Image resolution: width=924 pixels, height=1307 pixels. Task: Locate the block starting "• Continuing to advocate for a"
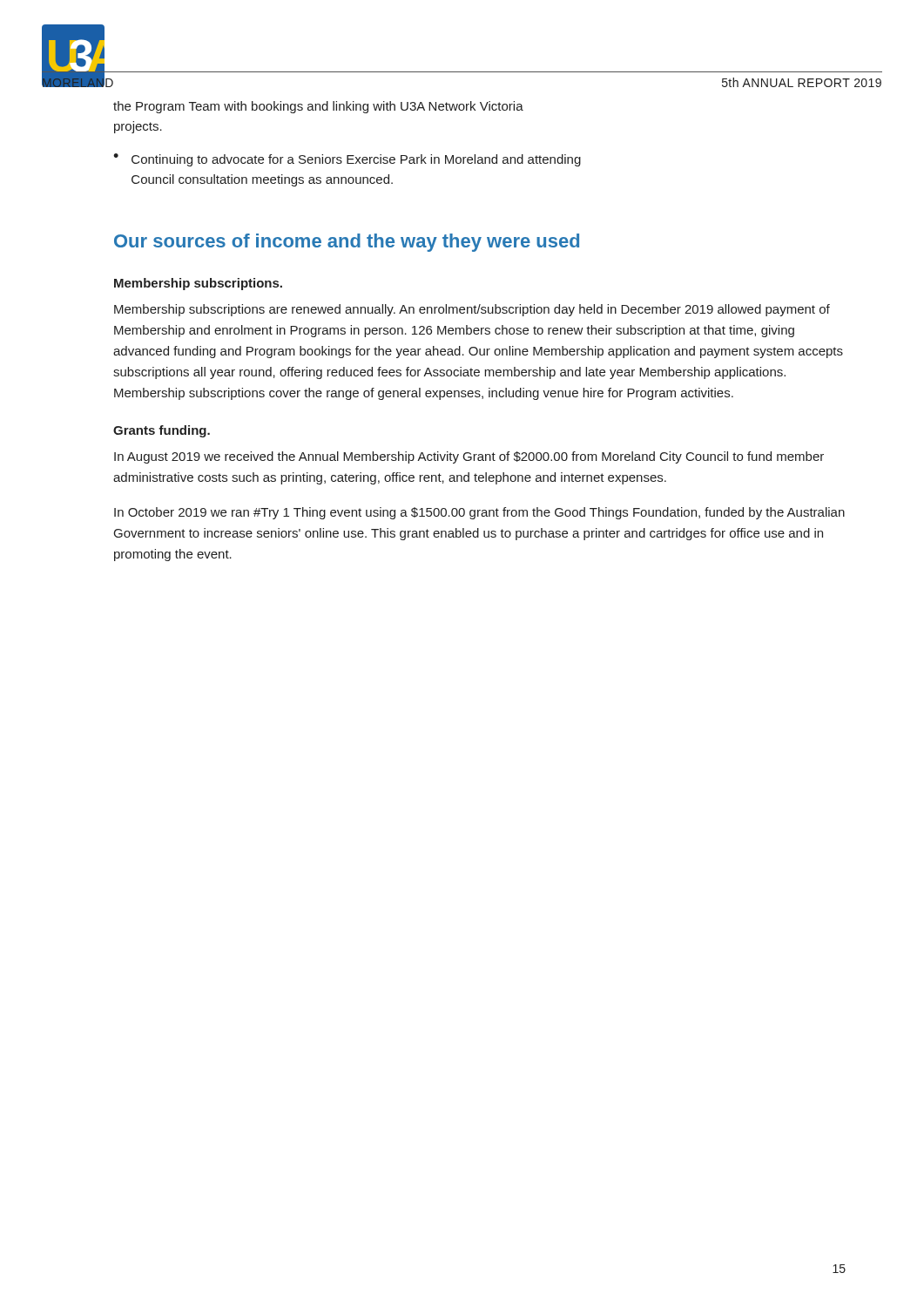click(x=347, y=169)
